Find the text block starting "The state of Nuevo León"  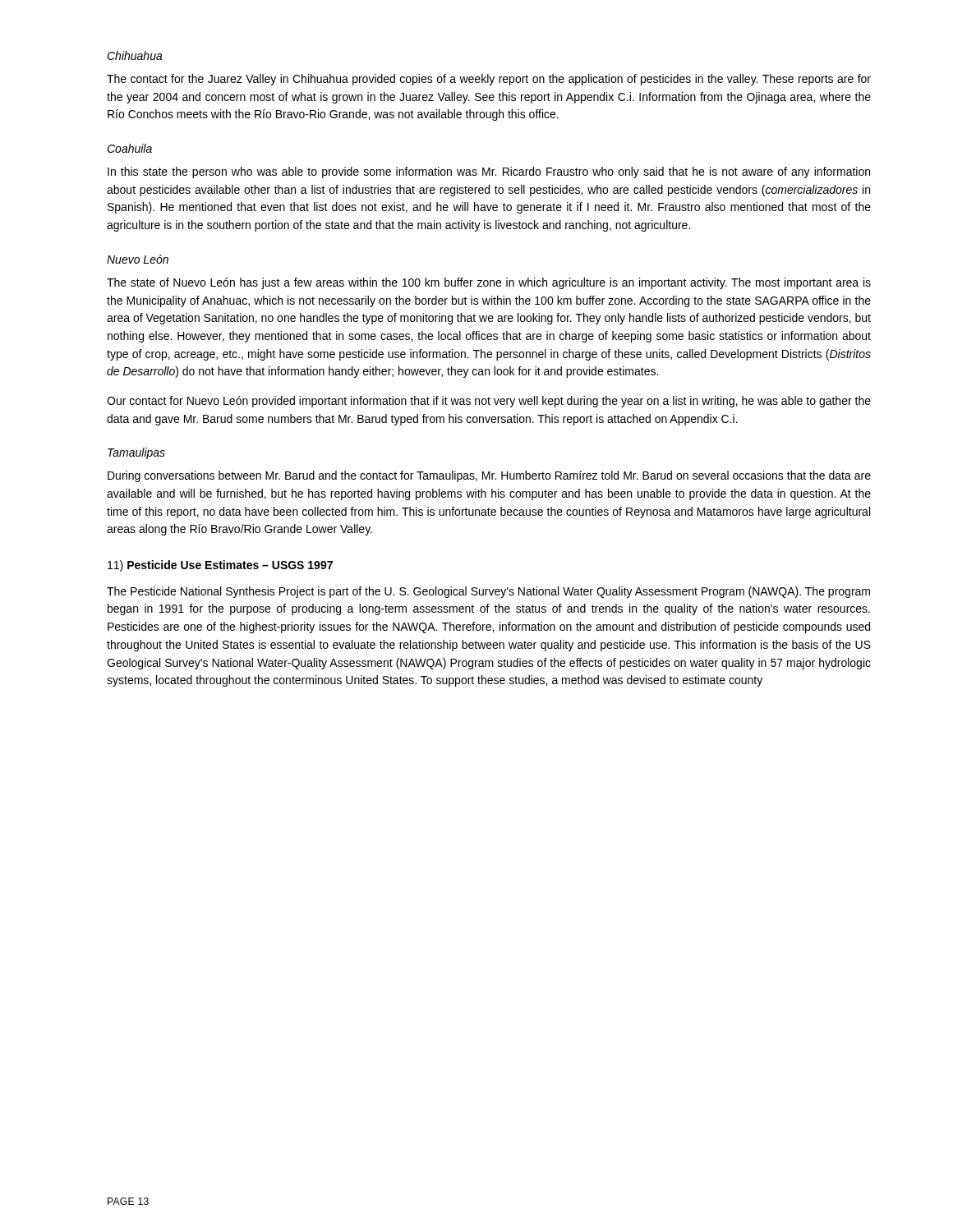coord(489,327)
